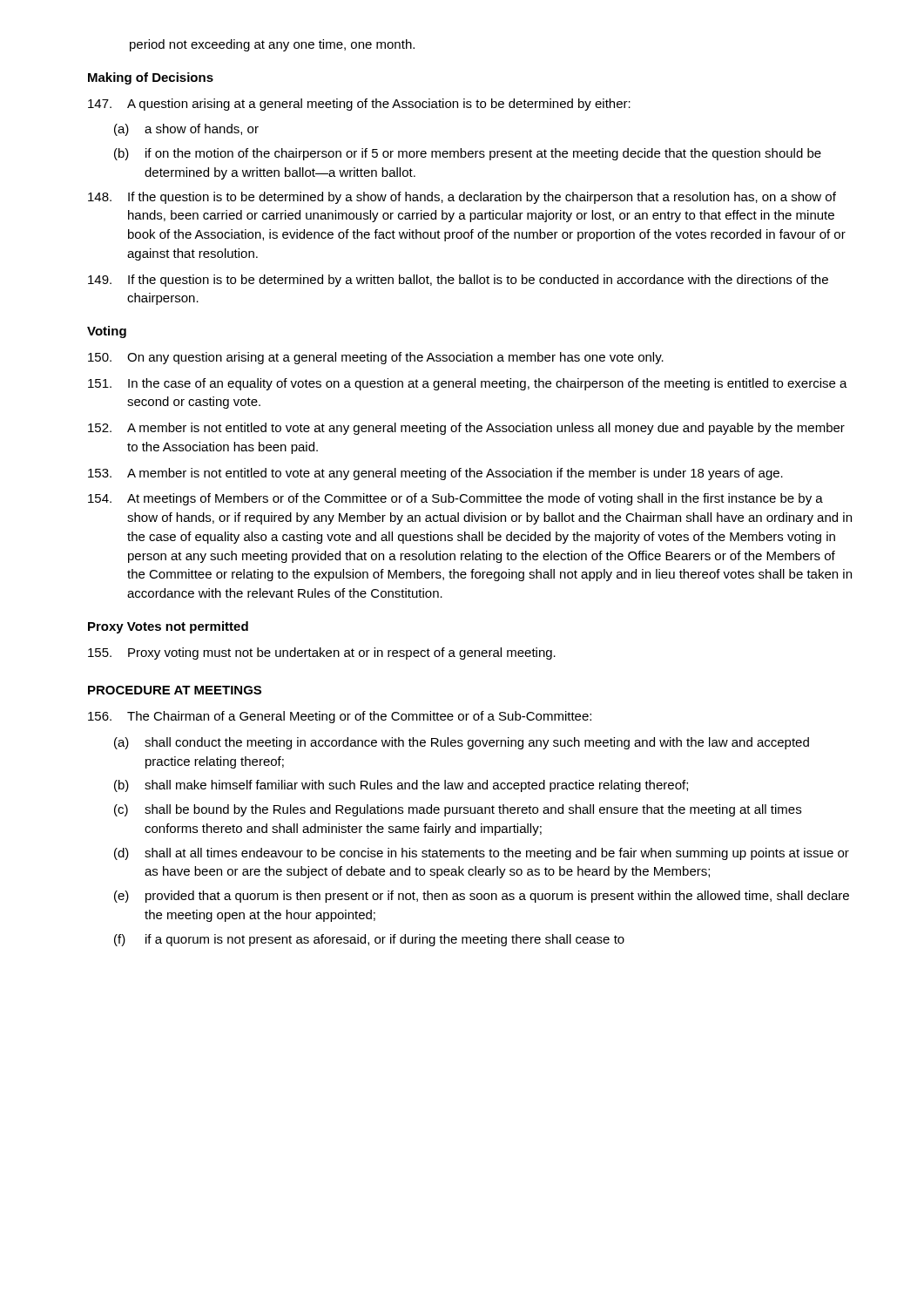The width and height of the screenshot is (924, 1307).
Task: Click on the list item containing "154. At meetings of"
Action: click(x=471, y=546)
